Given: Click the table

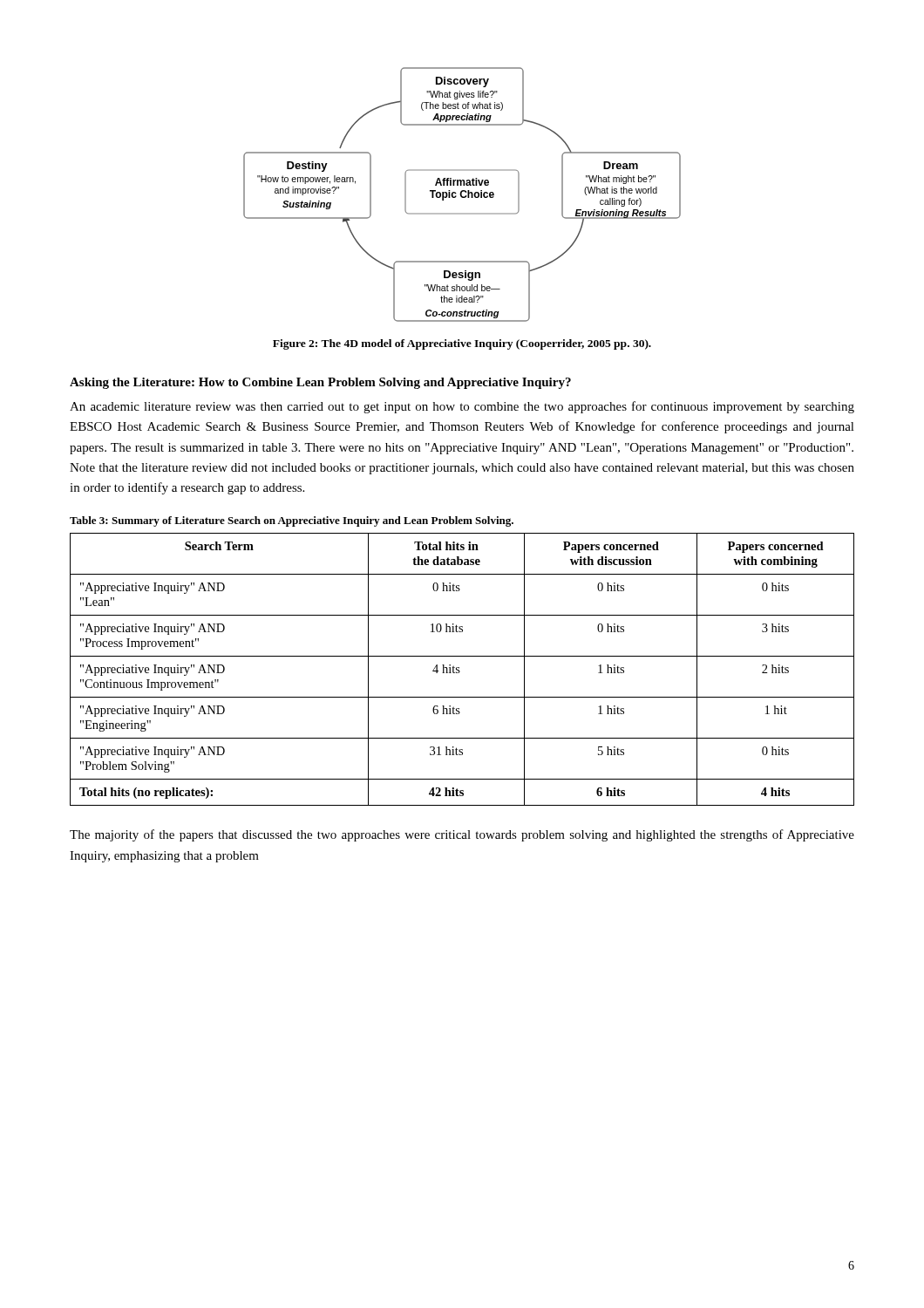Looking at the screenshot, I should pyautogui.click(x=462, y=669).
